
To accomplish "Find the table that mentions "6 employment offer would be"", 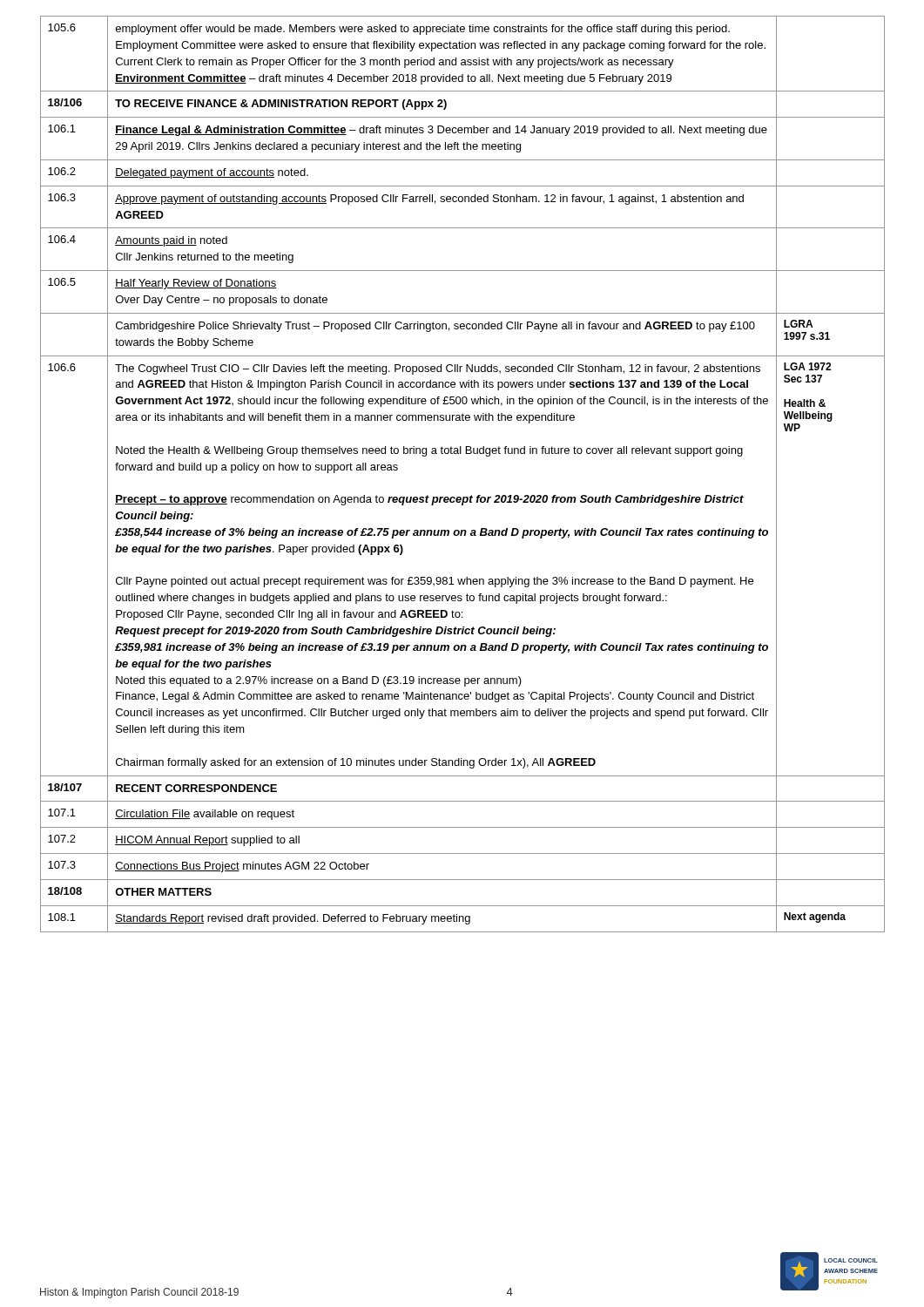I will tap(462, 474).
